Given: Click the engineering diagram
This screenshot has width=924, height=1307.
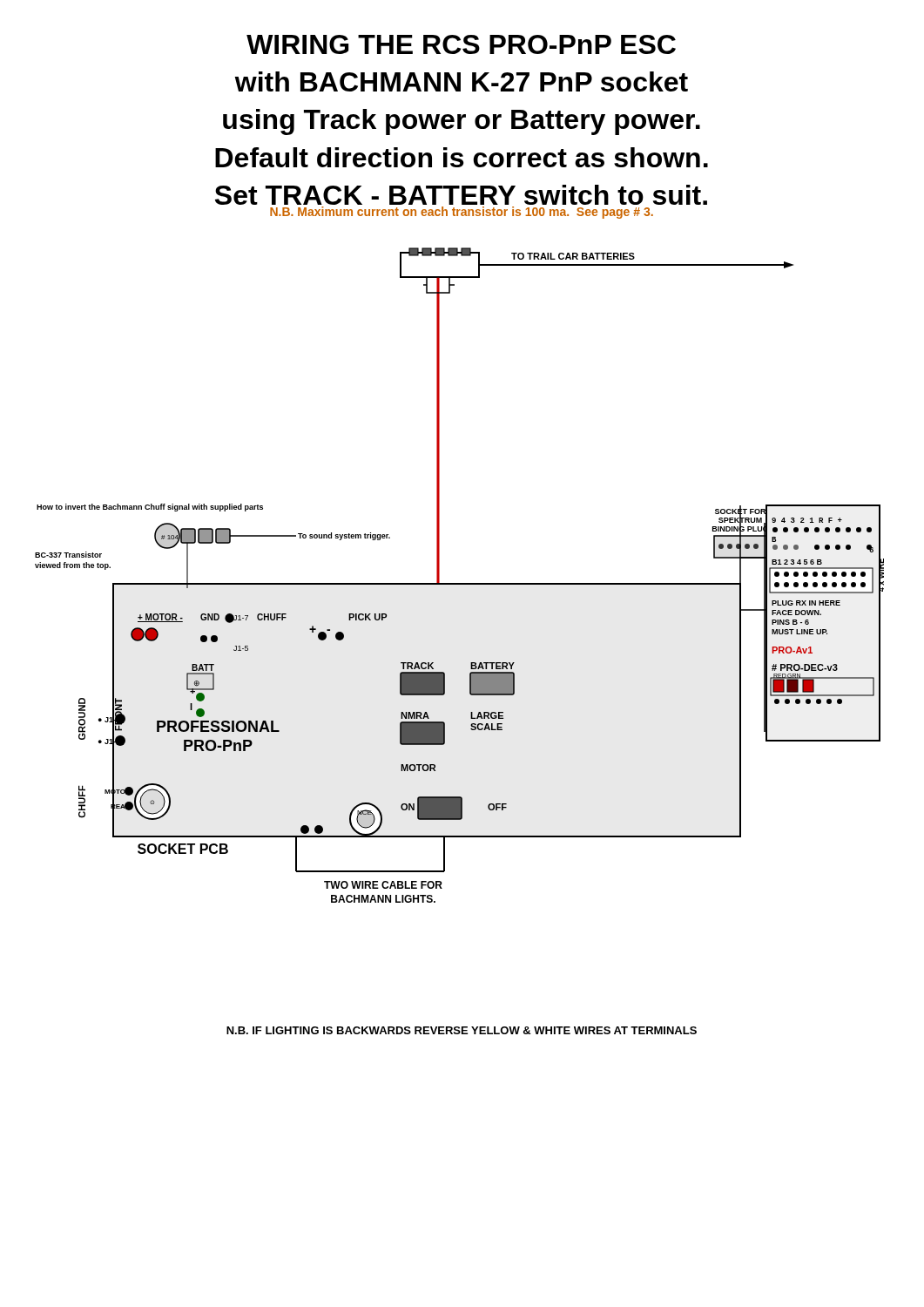Looking at the screenshot, I should pos(462,614).
